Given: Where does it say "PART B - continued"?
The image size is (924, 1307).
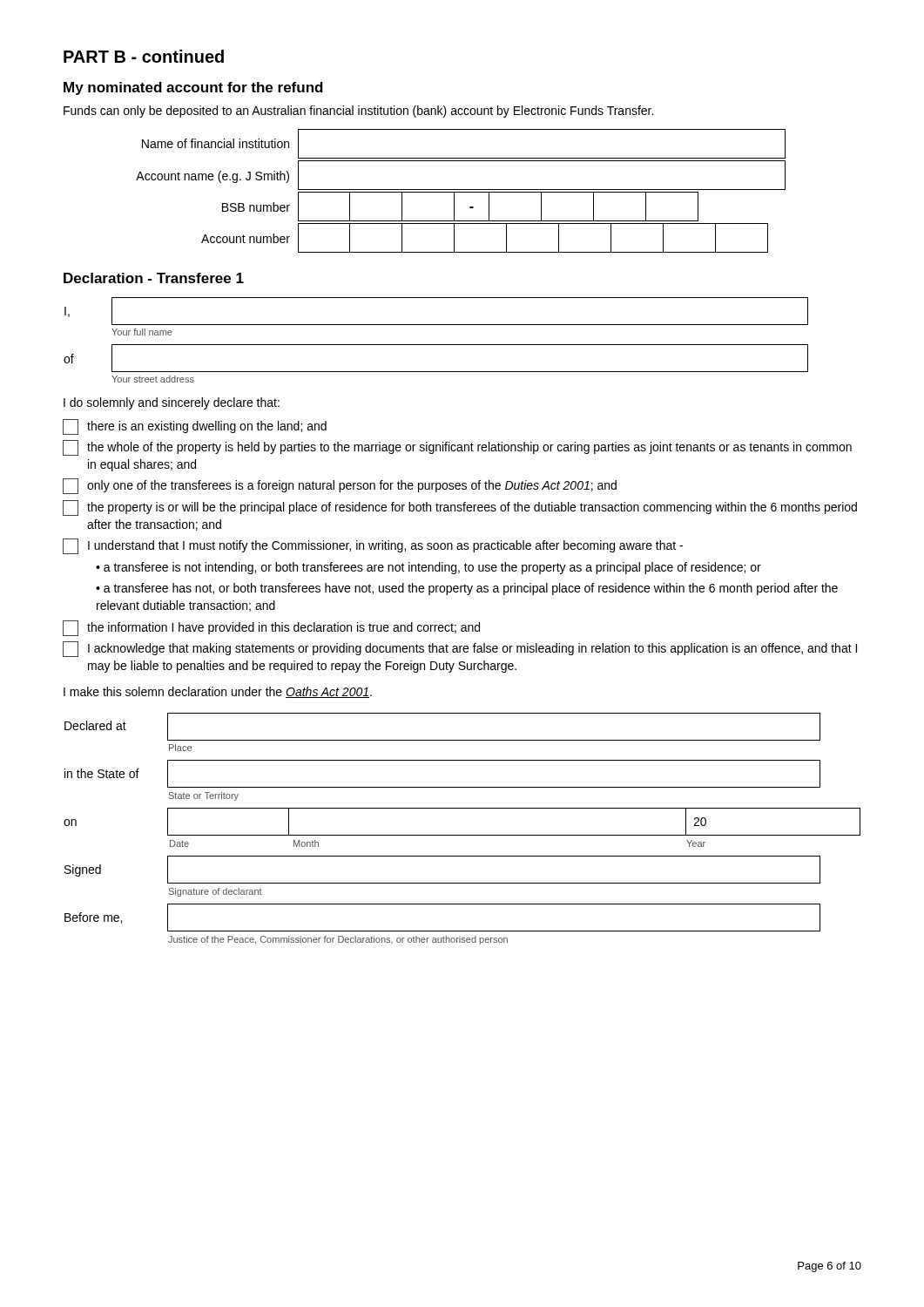Looking at the screenshot, I should (x=144, y=57).
